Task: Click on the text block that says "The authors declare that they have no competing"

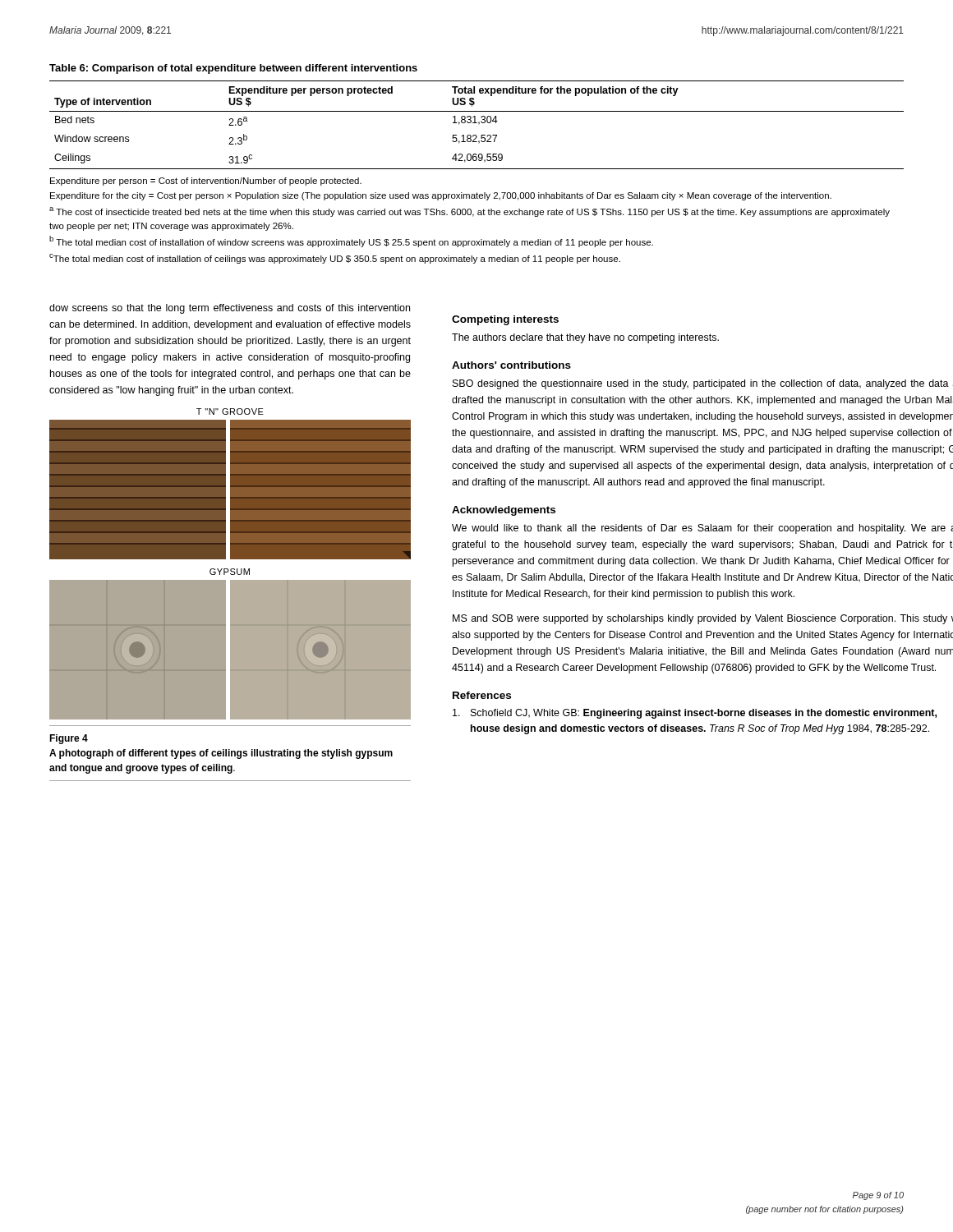Action: coord(586,338)
